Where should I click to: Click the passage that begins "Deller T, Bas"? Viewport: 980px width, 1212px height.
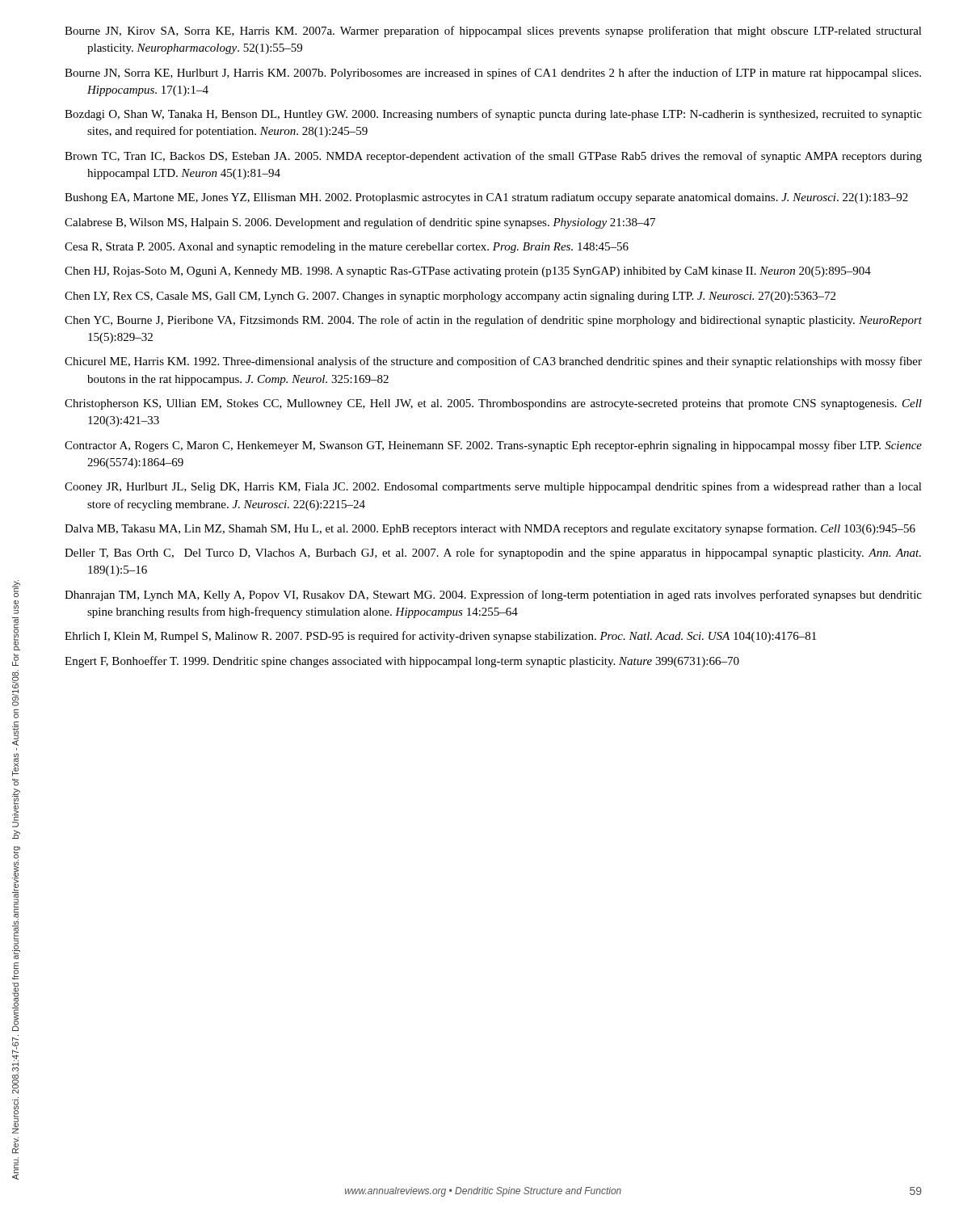(493, 562)
